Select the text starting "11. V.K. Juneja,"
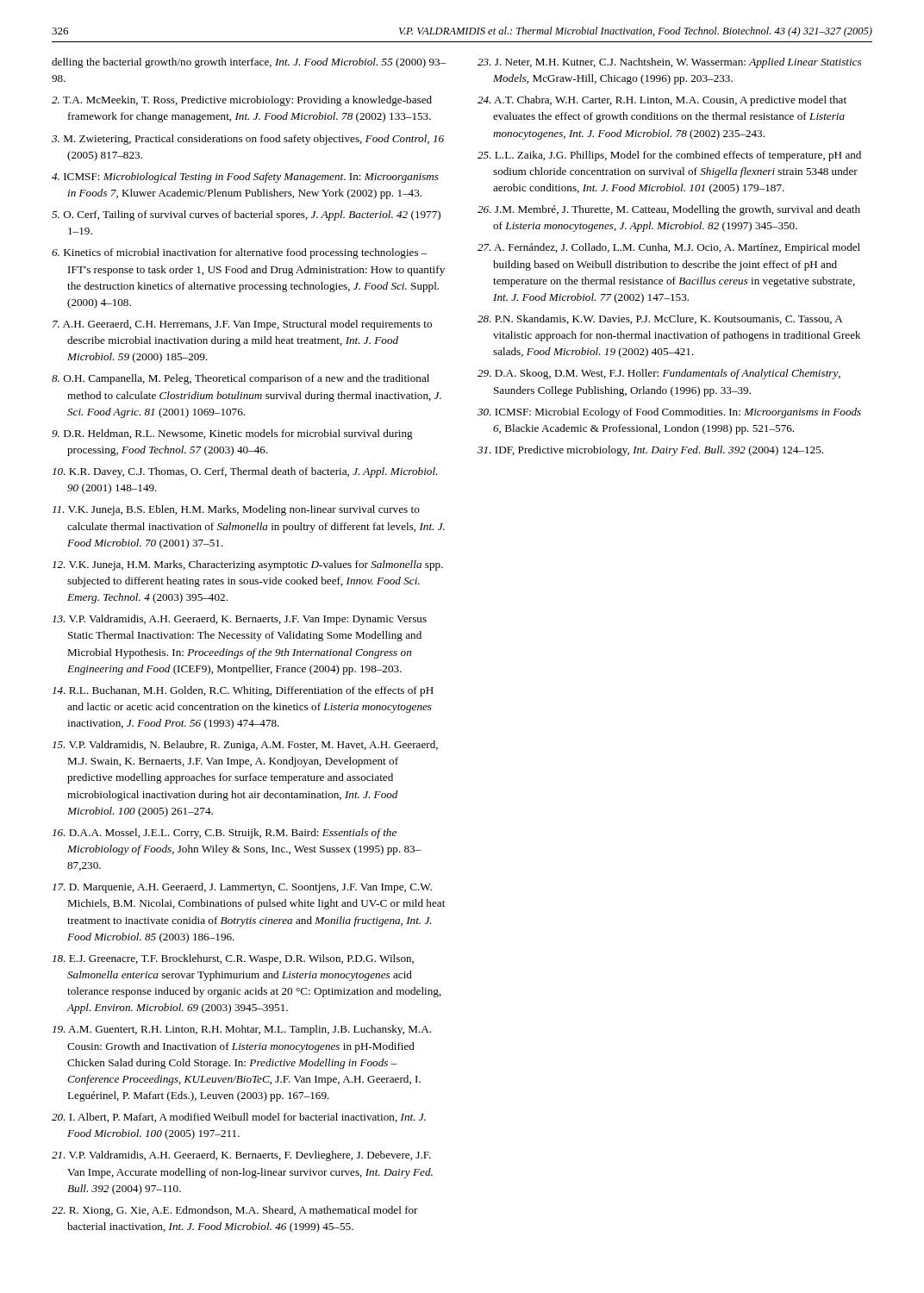Image resolution: width=924 pixels, height=1293 pixels. (x=249, y=526)
